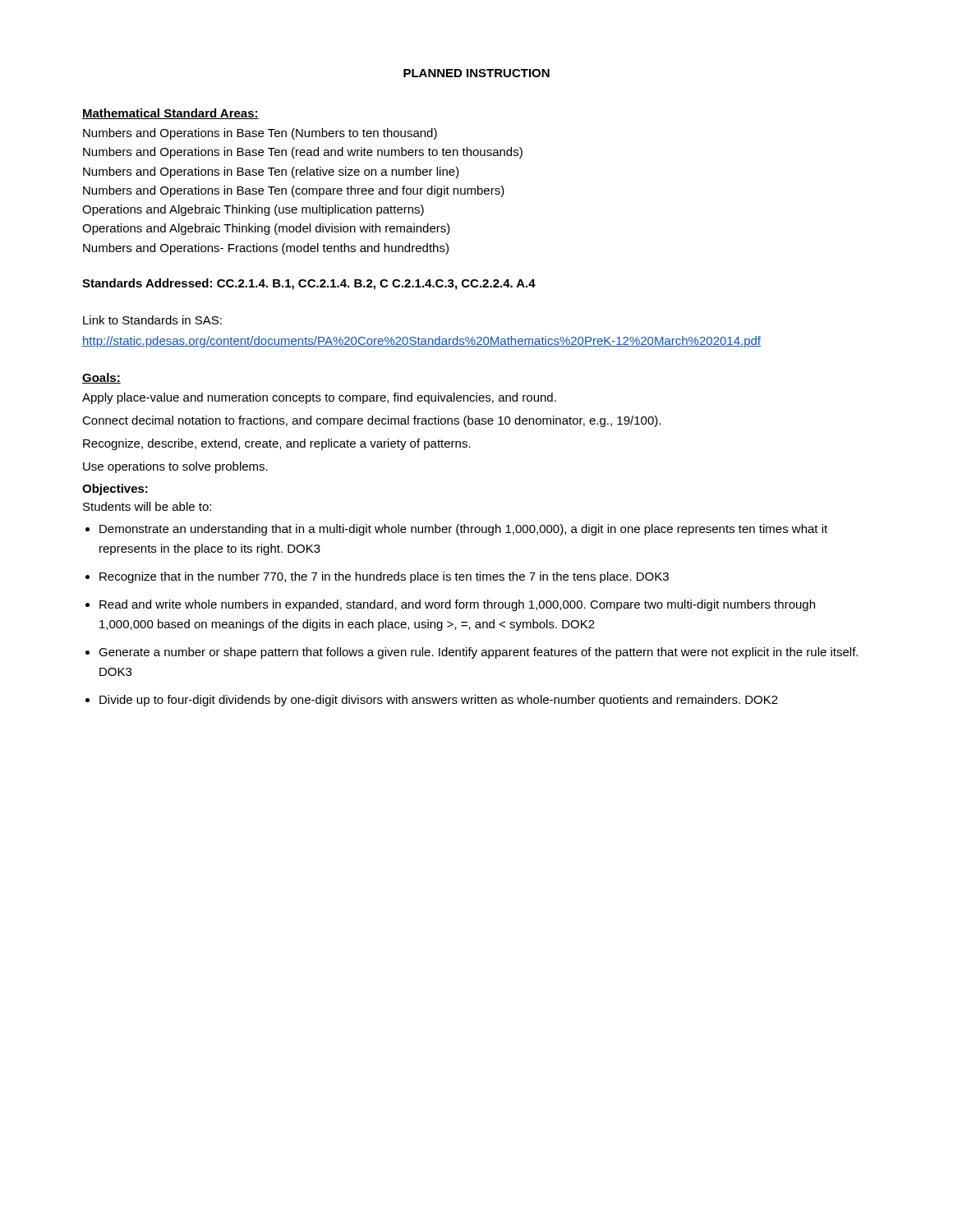Locate the text "Link to Standards in SAS:"

pos(152,320)
